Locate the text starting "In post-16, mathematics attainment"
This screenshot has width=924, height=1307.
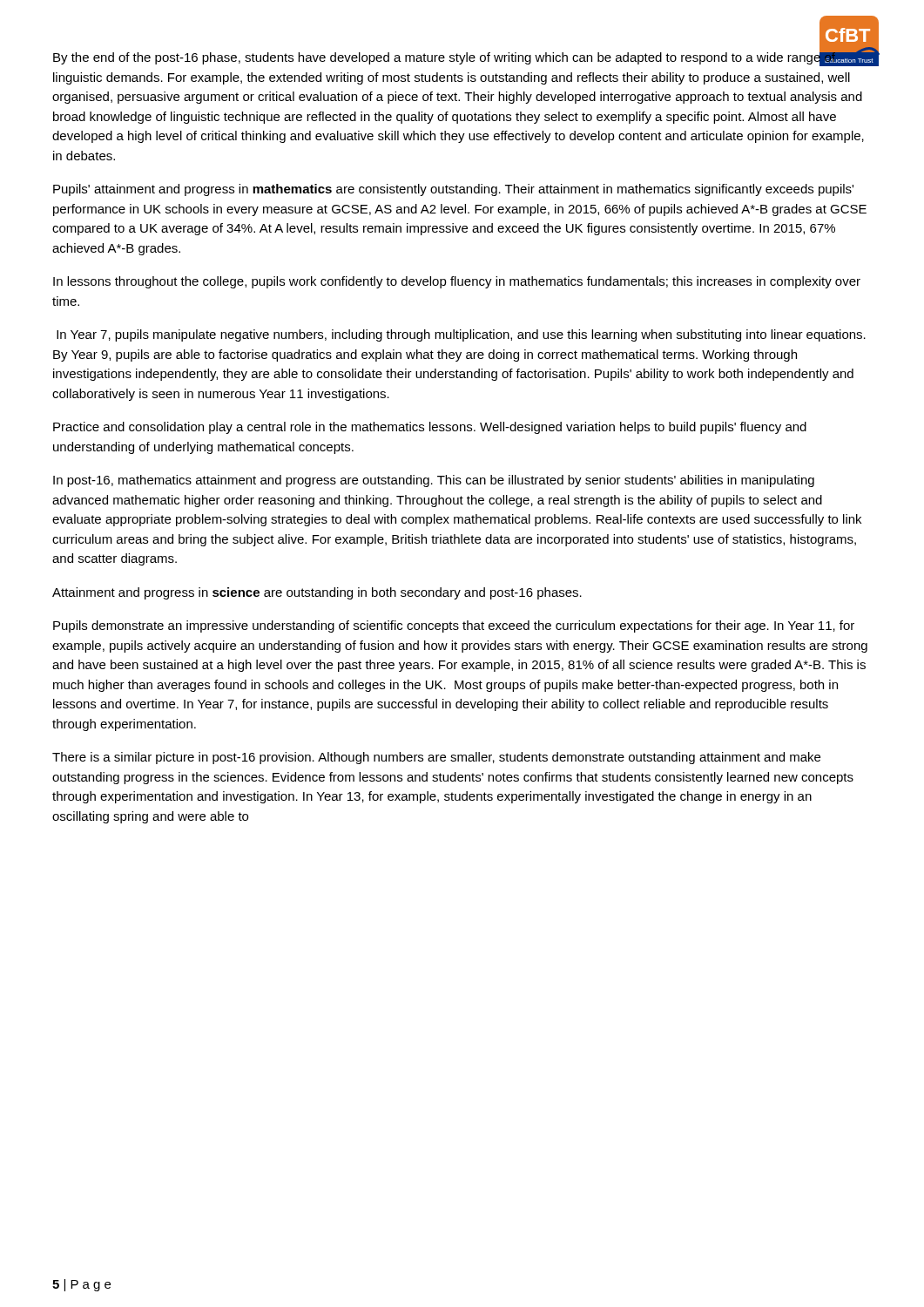click(457, 519)
